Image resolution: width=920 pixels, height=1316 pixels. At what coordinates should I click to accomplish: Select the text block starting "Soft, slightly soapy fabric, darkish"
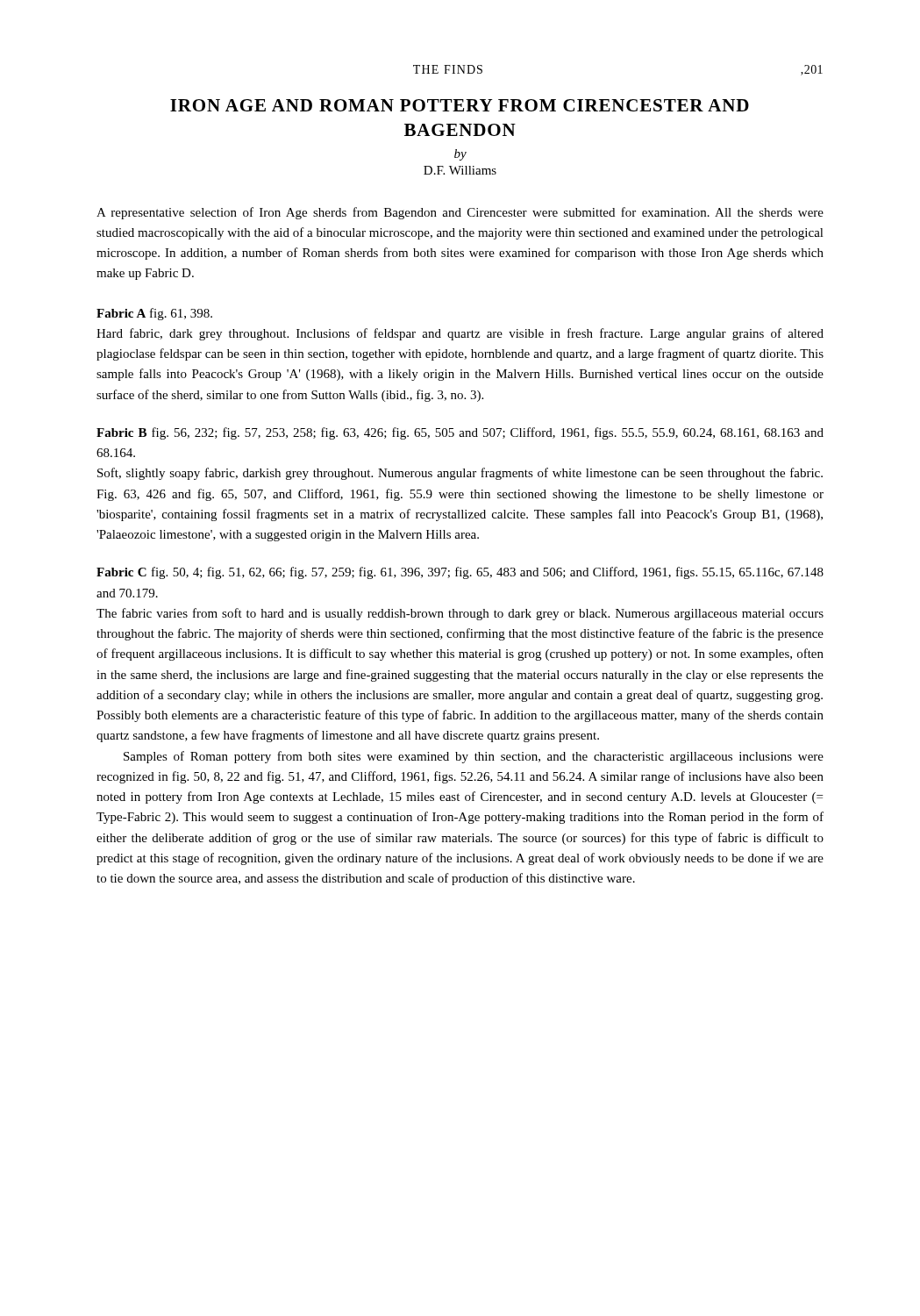[x=460, y=504]
